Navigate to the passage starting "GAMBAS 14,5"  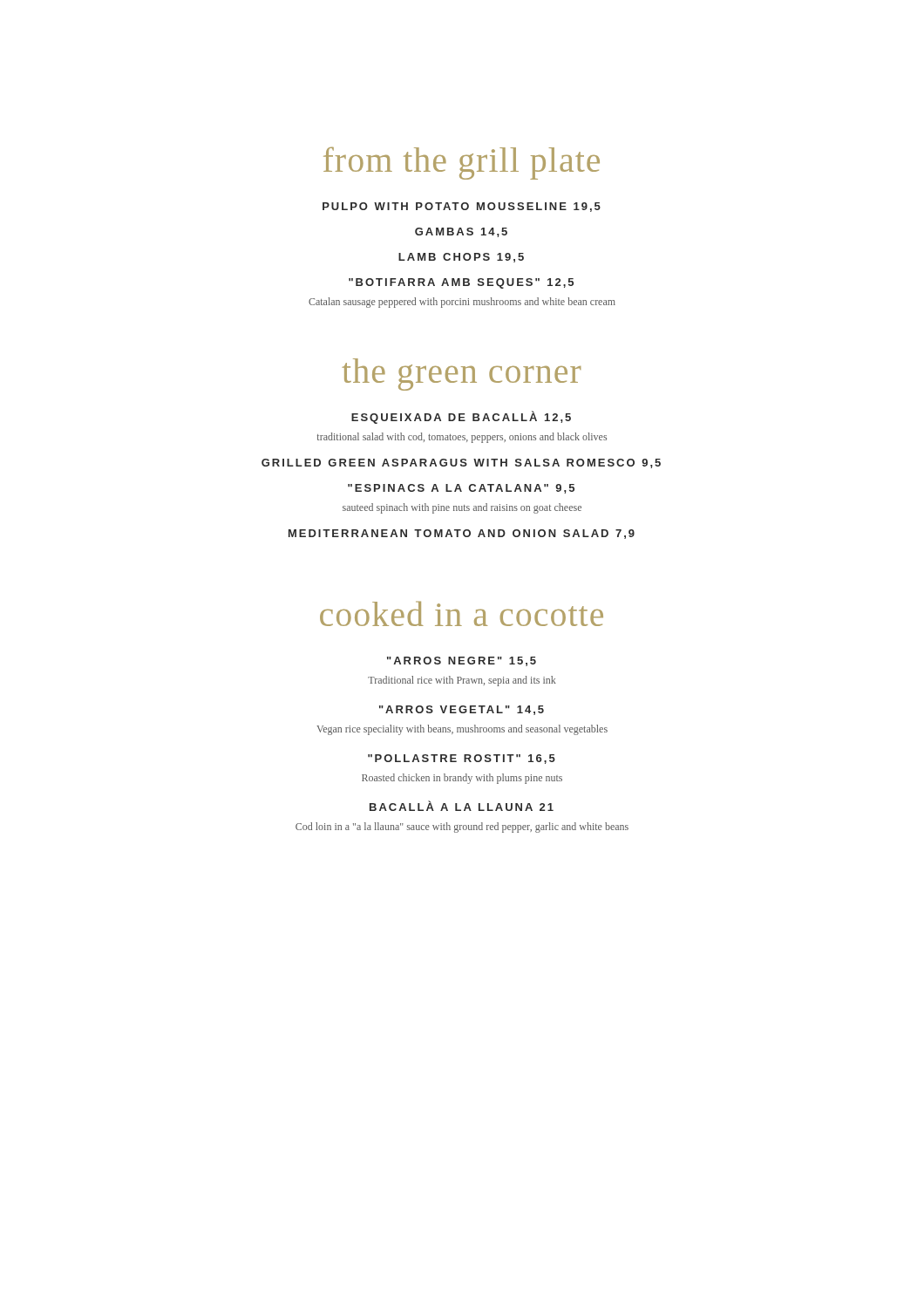coord(462,232)
